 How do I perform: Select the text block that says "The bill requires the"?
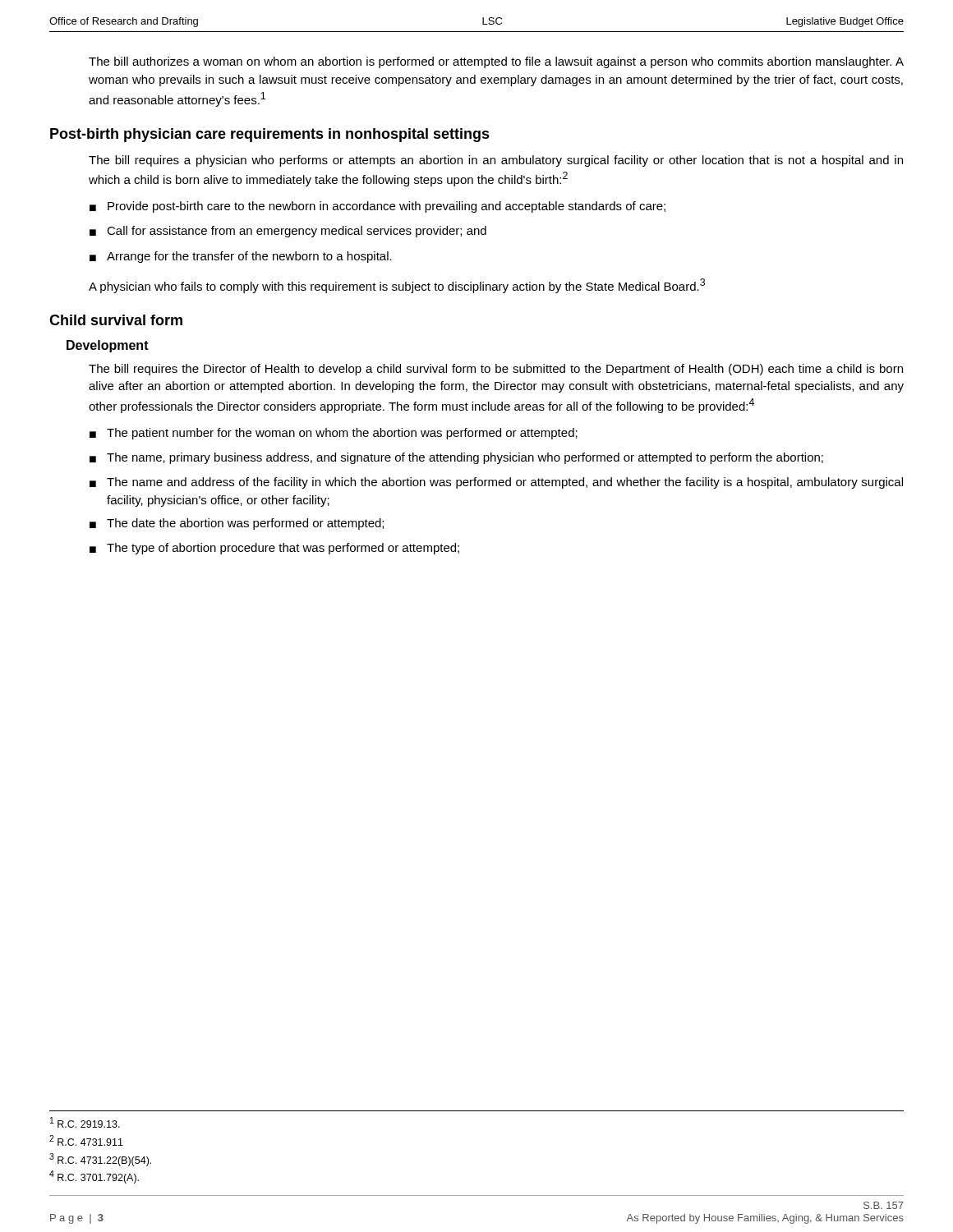click(496, 387)
